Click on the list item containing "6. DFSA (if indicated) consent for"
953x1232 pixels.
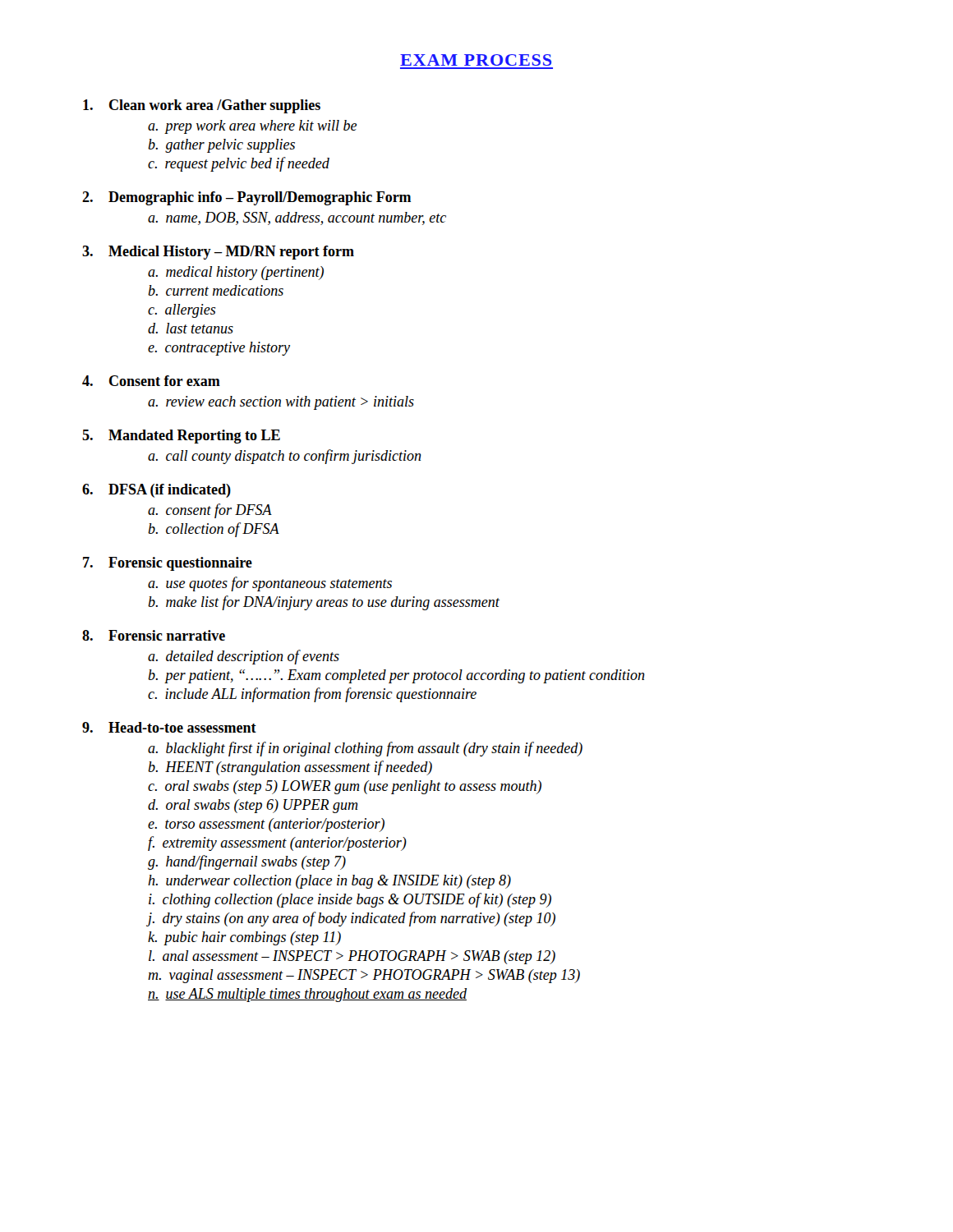(157, 491)
